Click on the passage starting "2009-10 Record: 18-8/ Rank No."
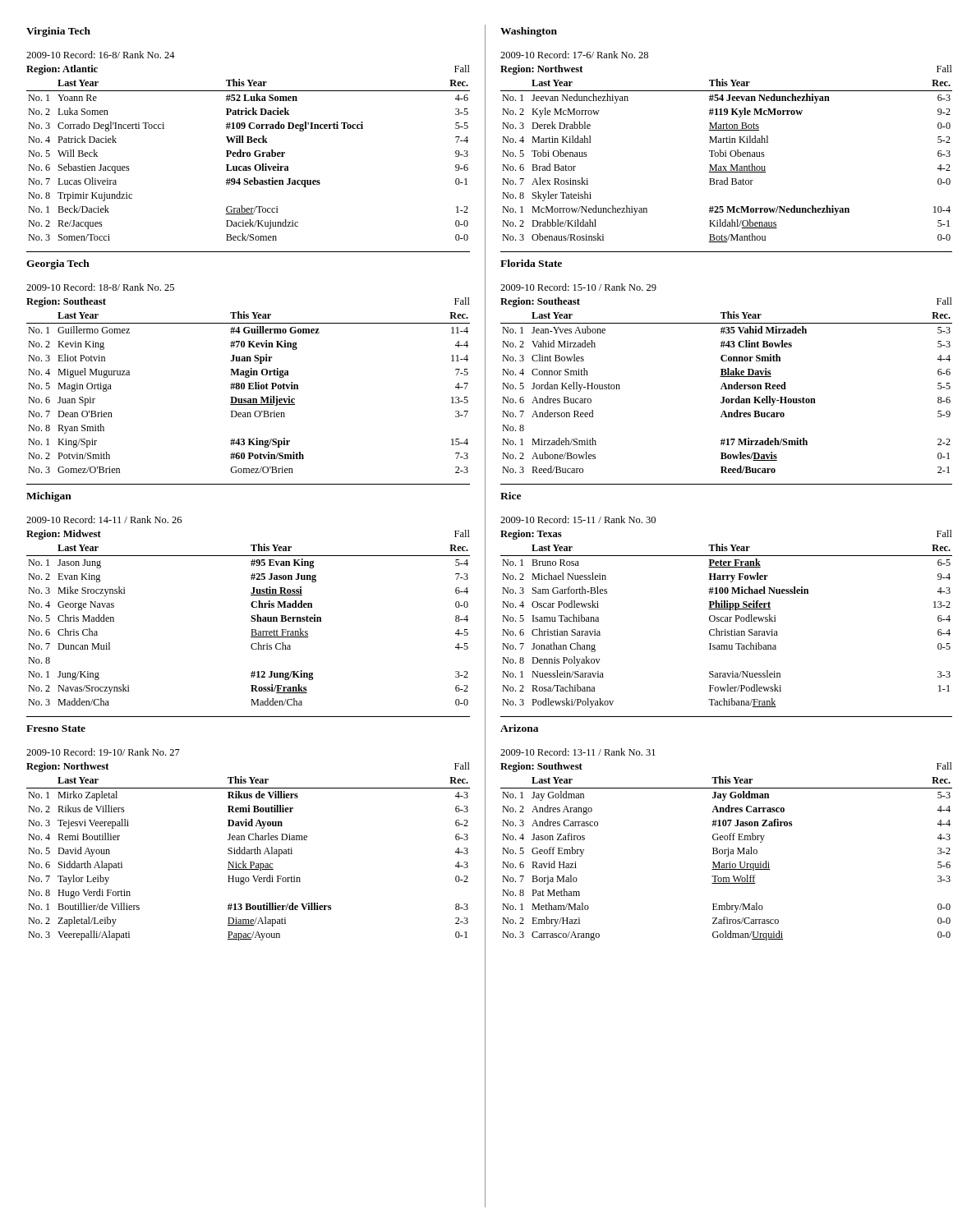 (100, 287)
